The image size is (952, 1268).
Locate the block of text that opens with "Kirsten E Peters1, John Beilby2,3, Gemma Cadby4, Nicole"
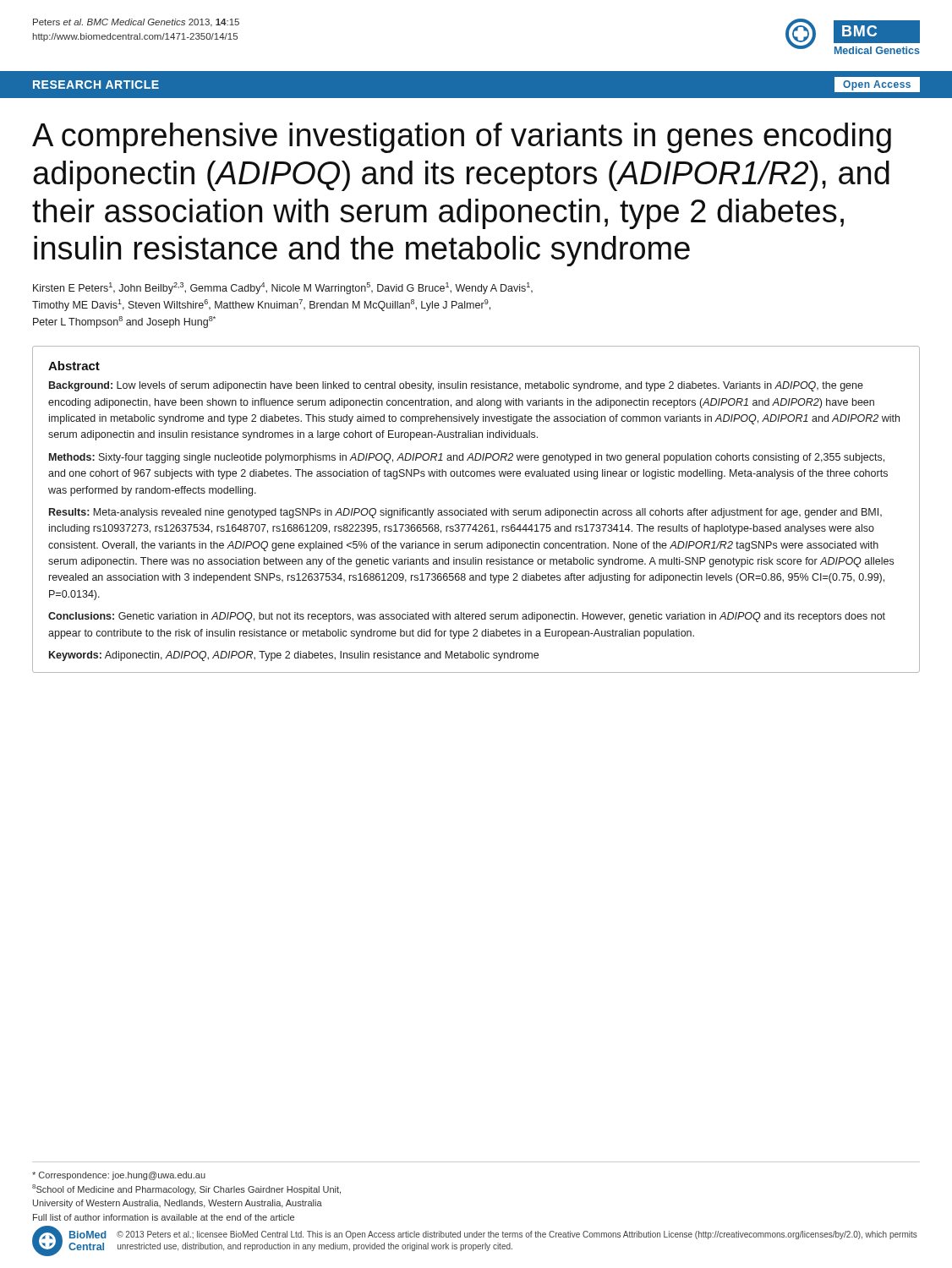(x=283, y=305)
